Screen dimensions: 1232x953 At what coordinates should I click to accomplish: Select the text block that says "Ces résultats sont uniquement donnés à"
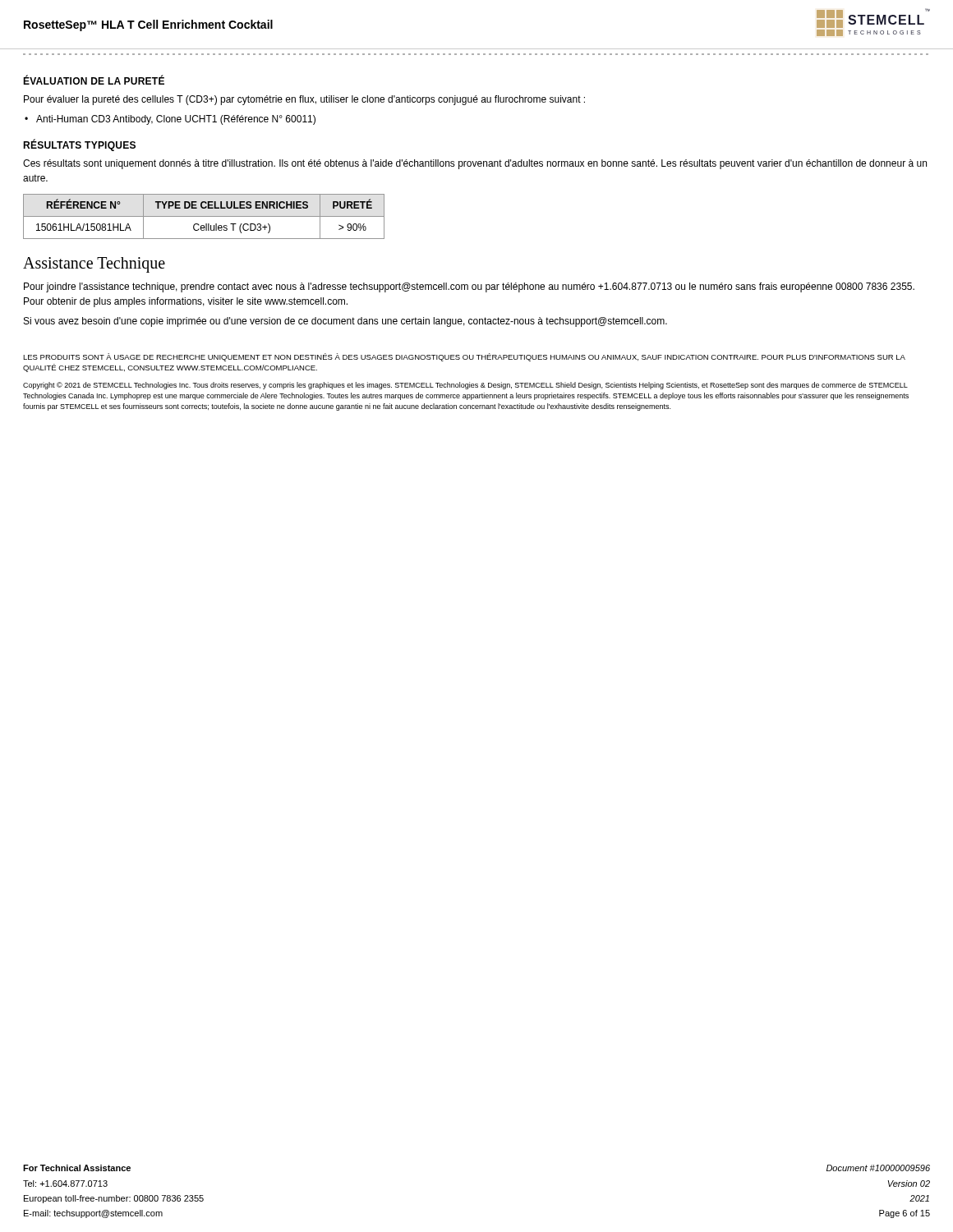click(475, 171)
